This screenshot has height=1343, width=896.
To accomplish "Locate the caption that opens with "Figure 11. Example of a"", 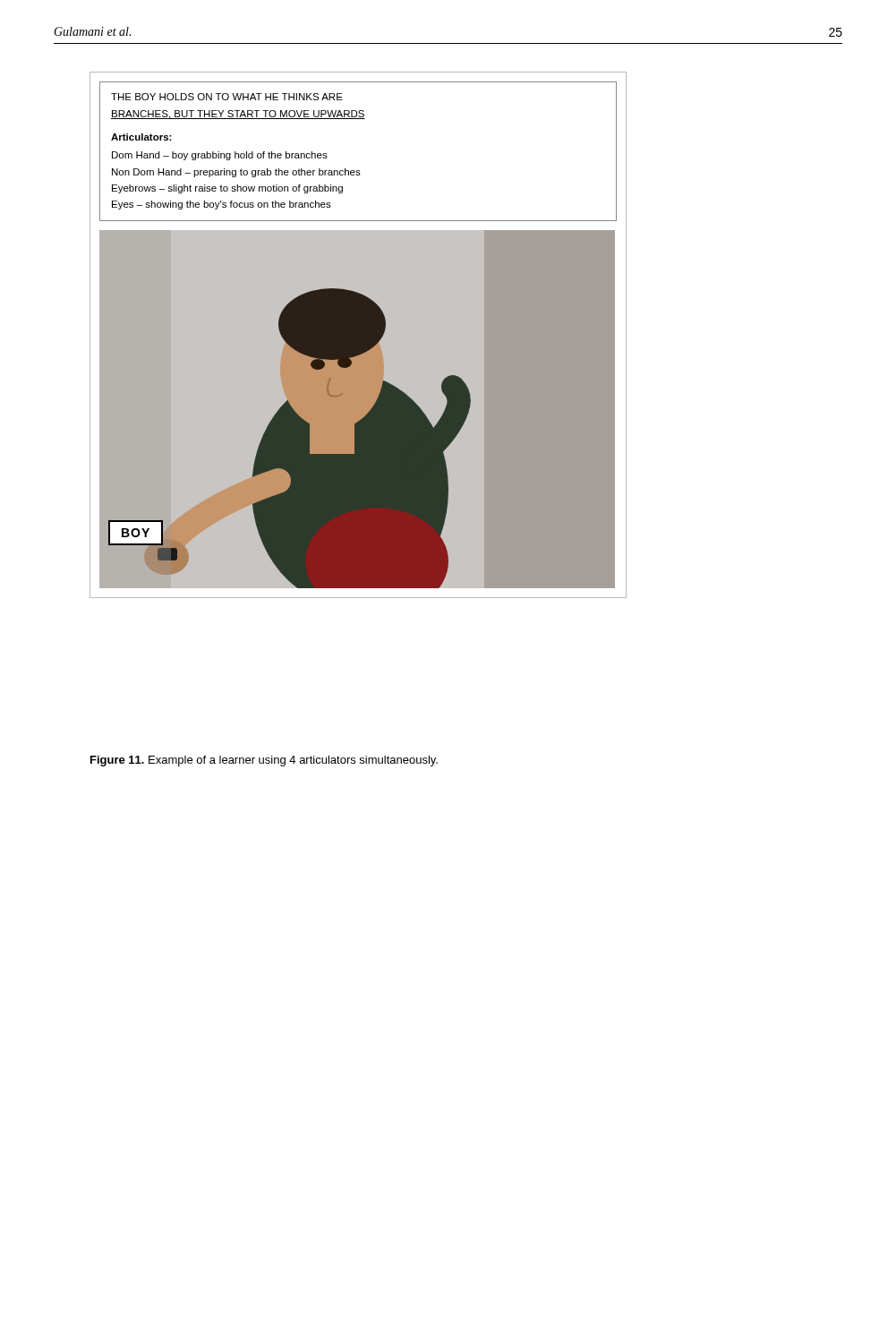I will pos(264,760).
